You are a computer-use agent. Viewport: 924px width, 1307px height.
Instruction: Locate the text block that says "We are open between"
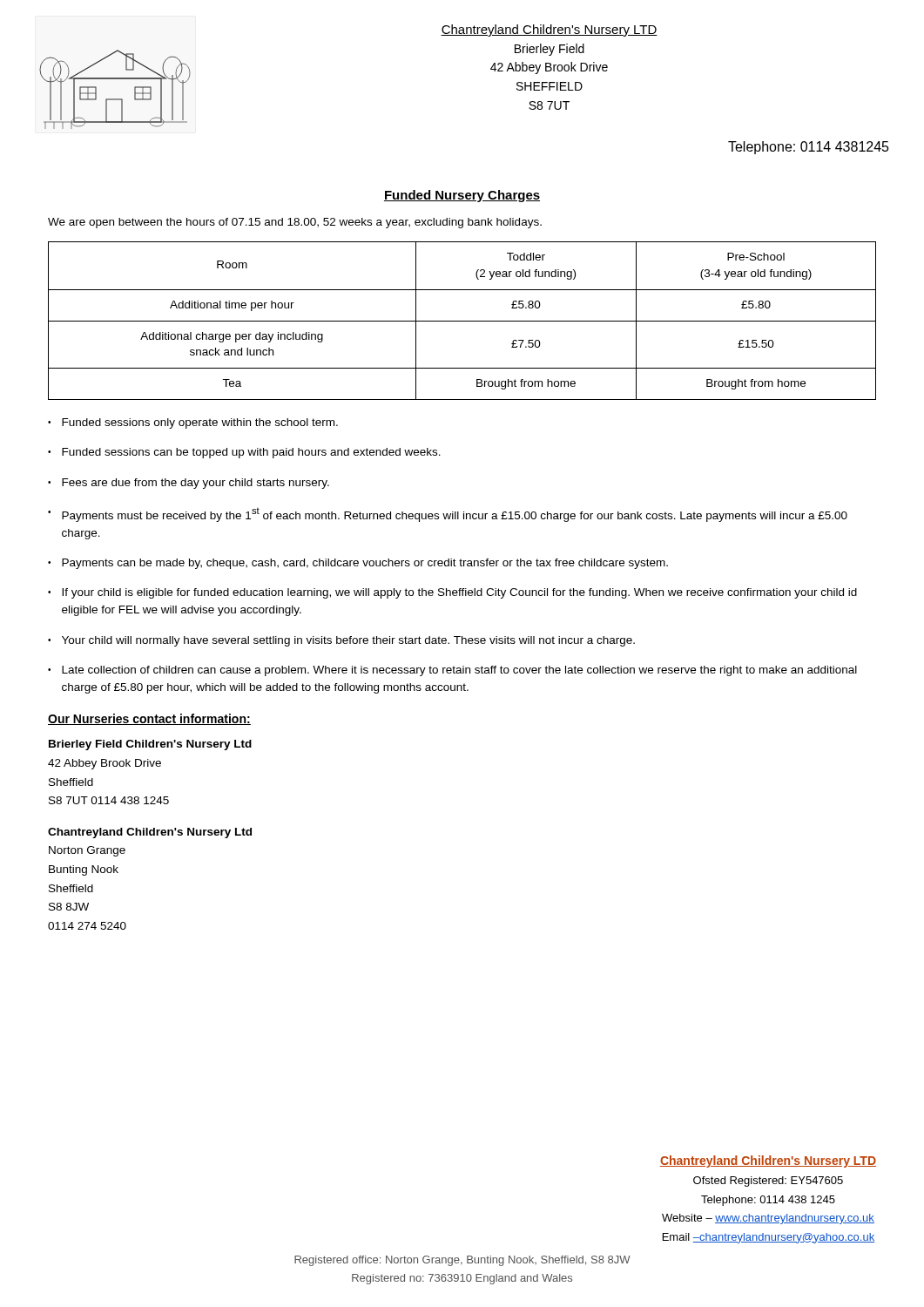295,222
